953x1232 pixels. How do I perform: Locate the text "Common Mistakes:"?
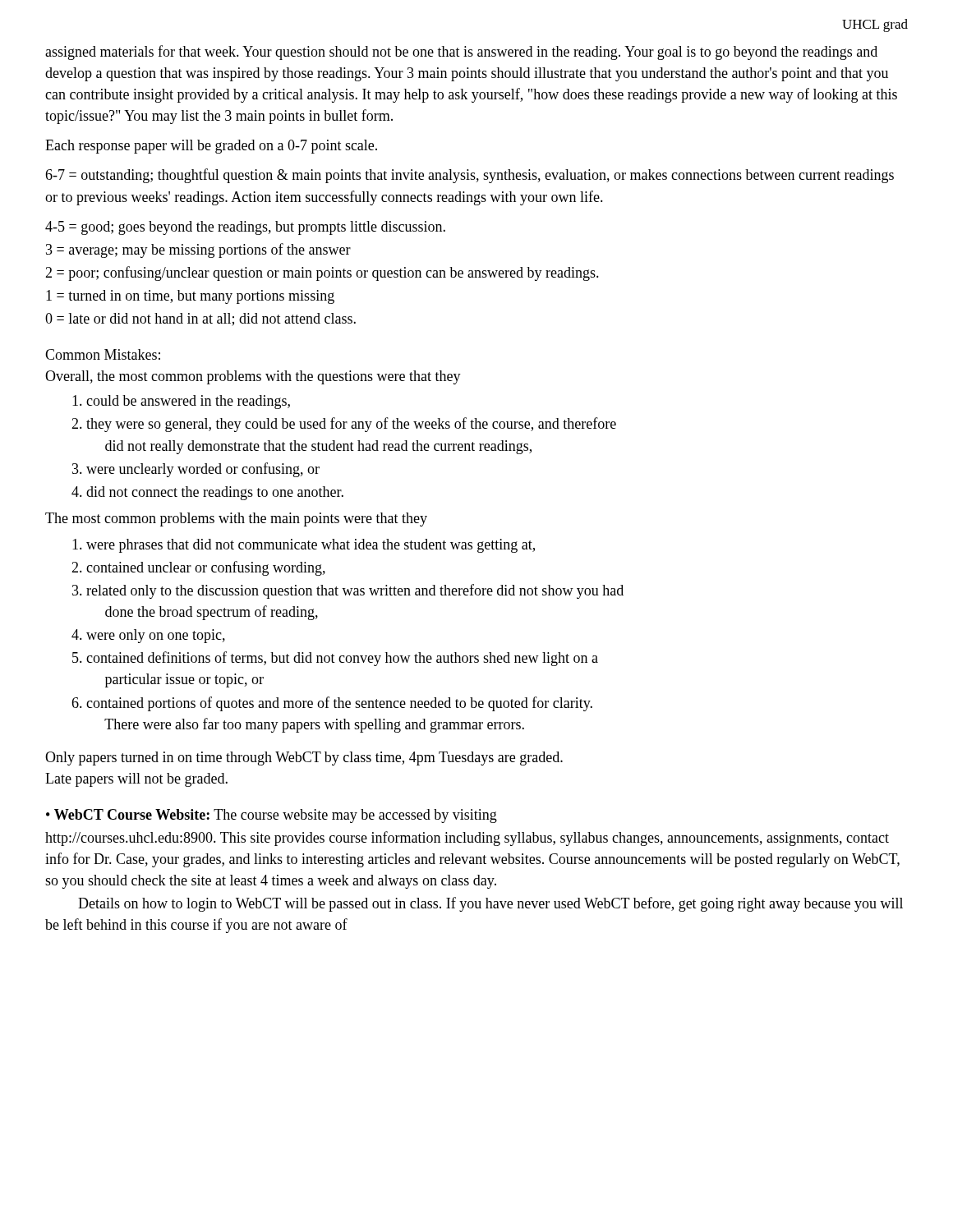(x=103, y=354)
